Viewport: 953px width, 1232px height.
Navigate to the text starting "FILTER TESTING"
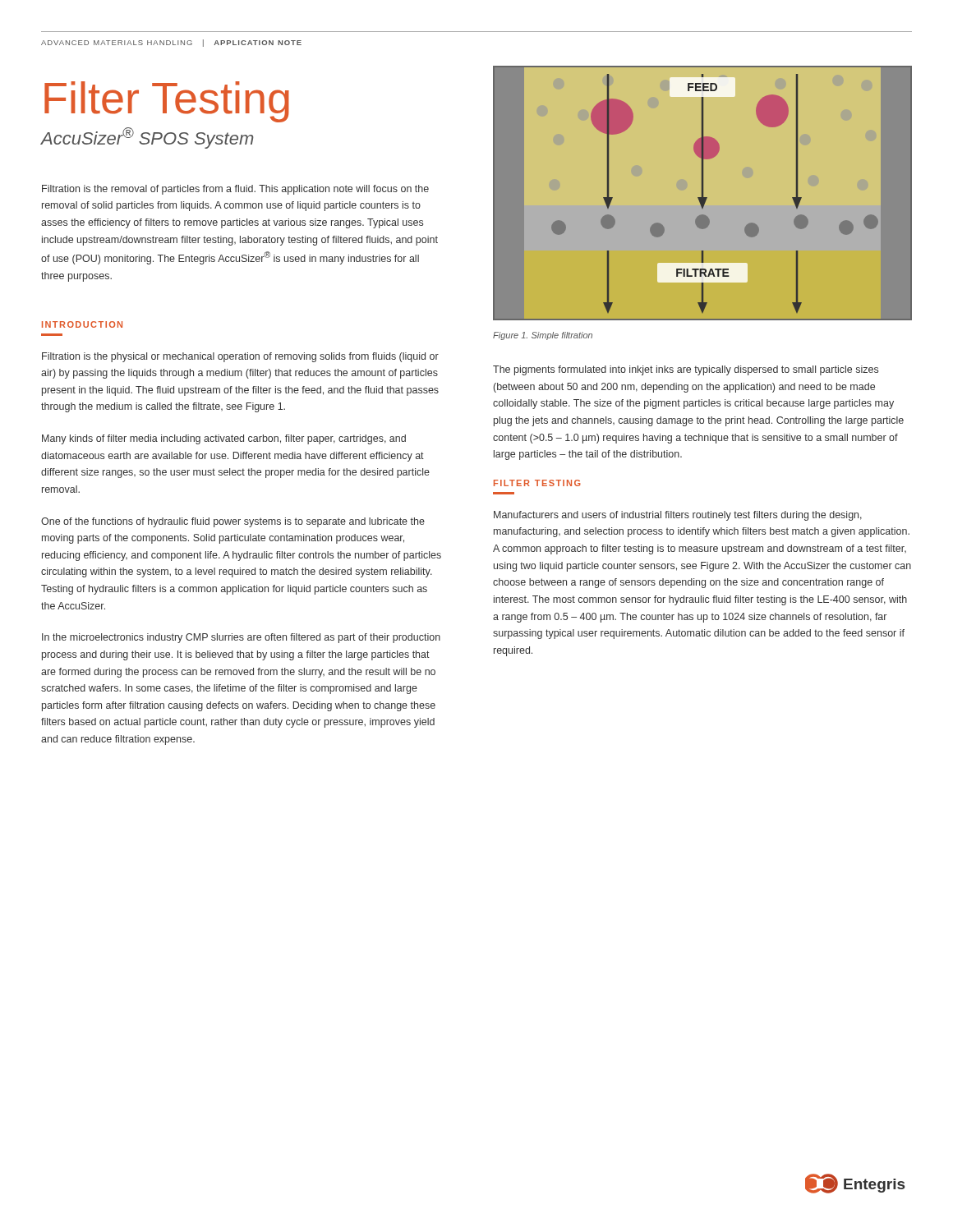click(x=537, y=483)
